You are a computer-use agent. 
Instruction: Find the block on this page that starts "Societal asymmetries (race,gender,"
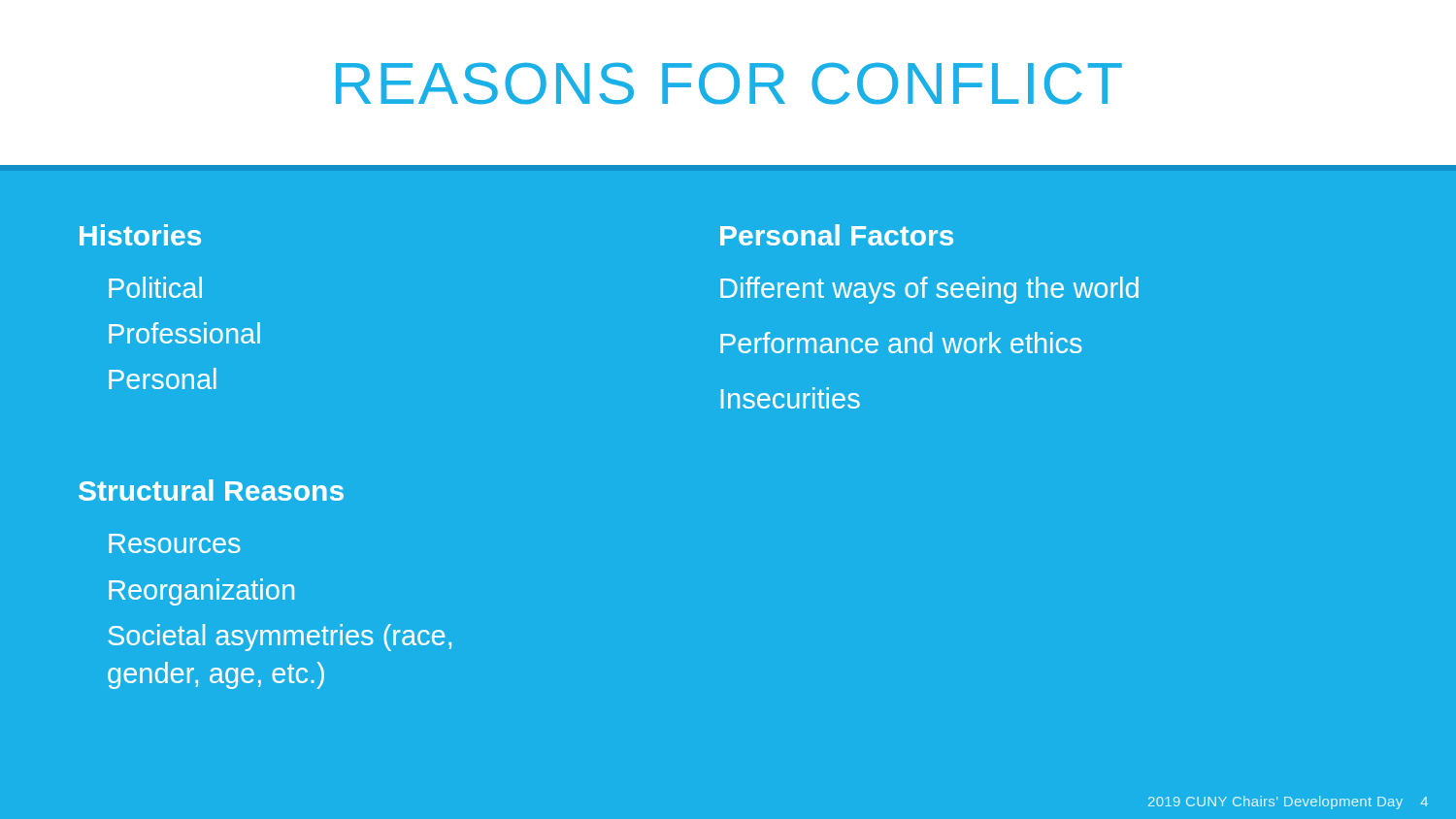coord(280,654)
